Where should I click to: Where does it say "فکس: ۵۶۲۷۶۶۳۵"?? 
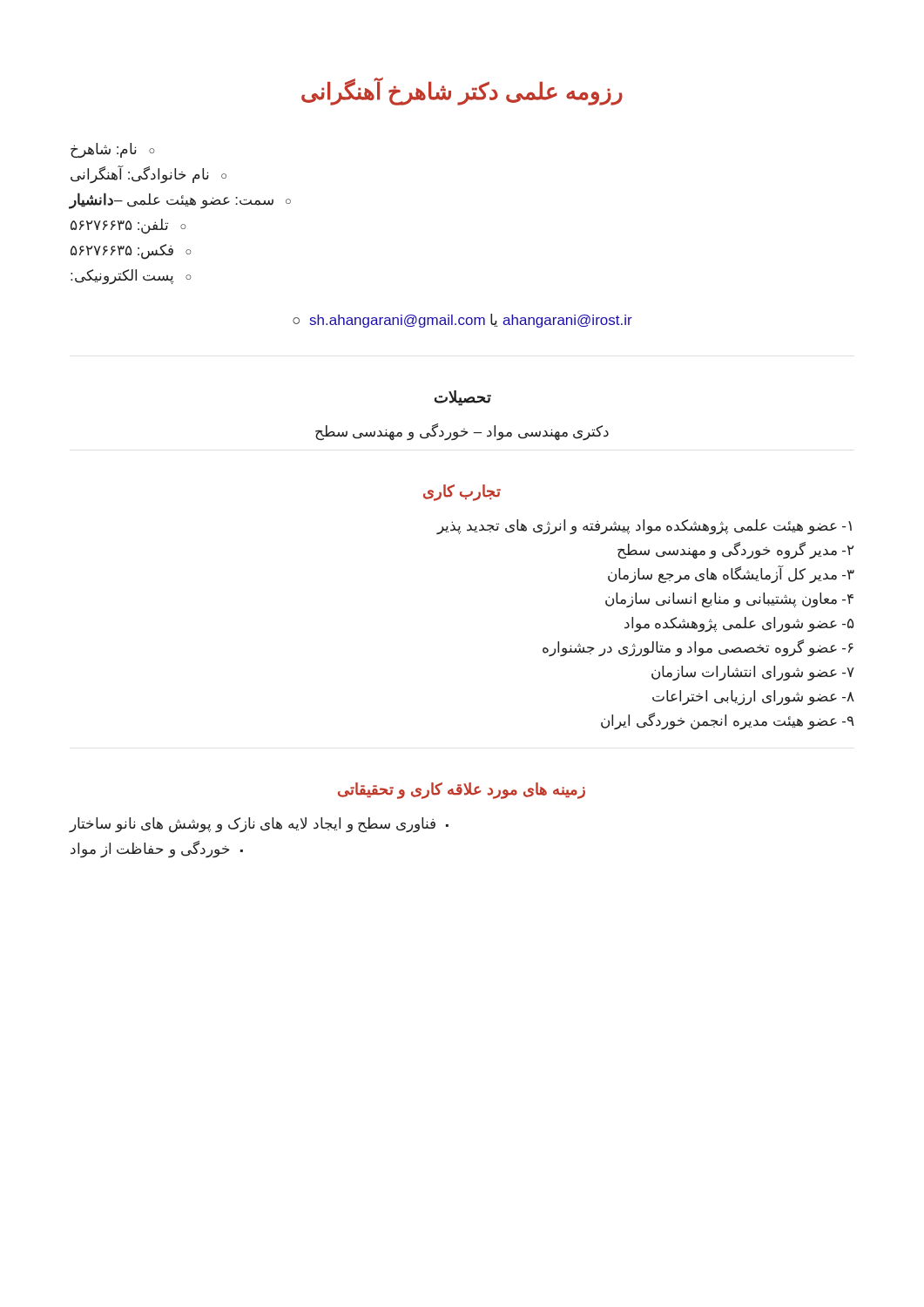[131, 252]
